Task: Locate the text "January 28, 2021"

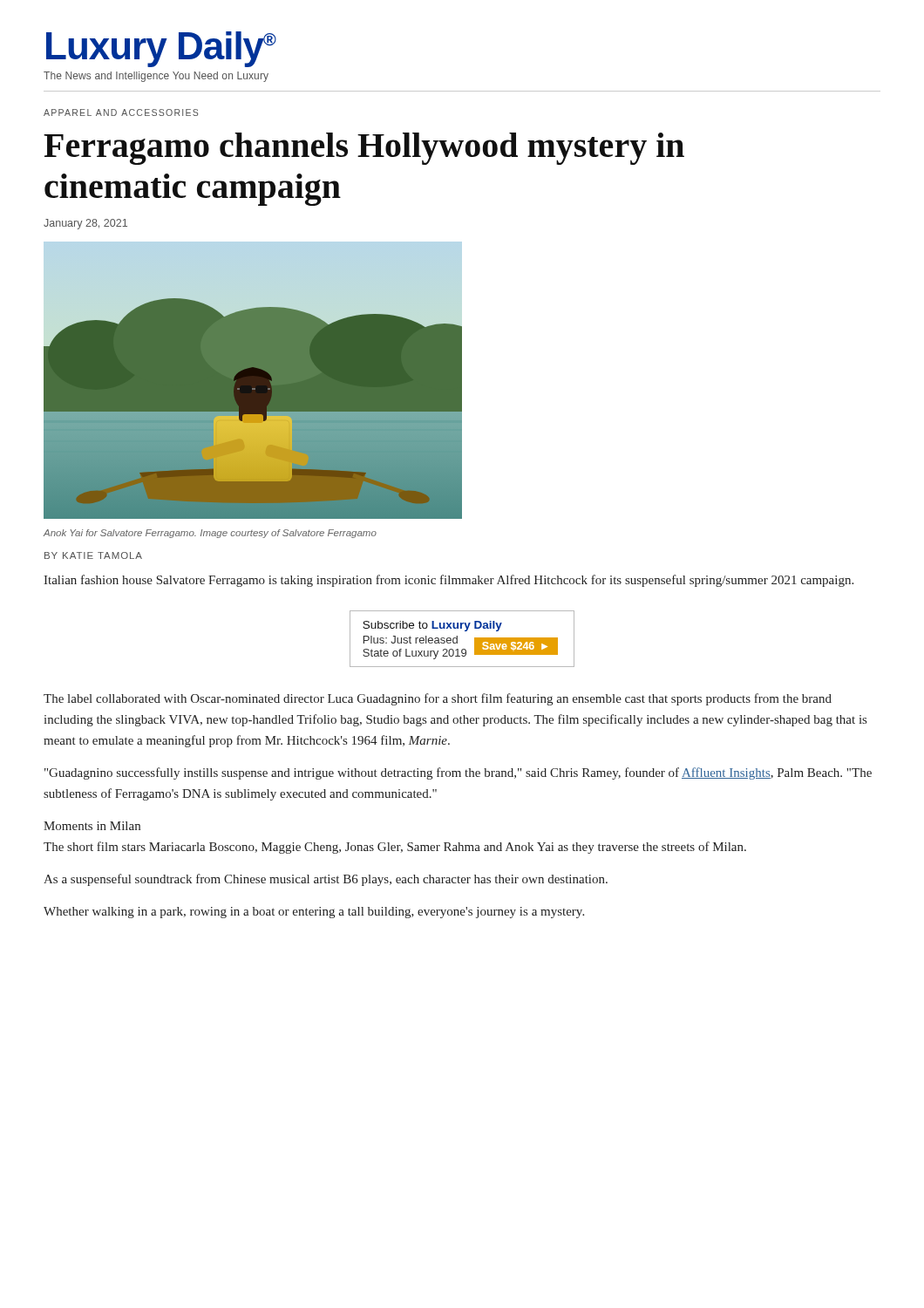Action: coord(86,224)
